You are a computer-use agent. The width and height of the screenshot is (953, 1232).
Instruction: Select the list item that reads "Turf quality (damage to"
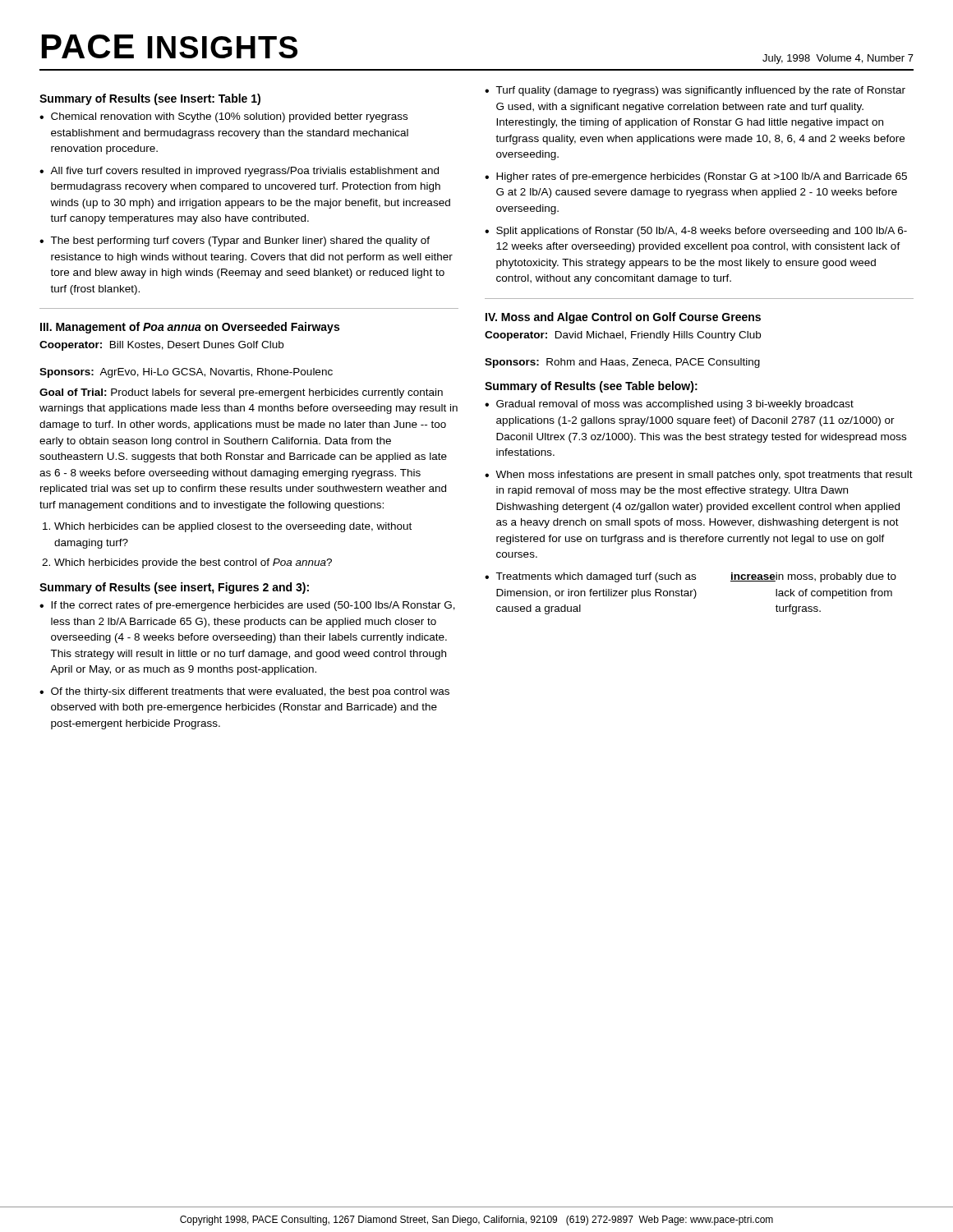701,122
